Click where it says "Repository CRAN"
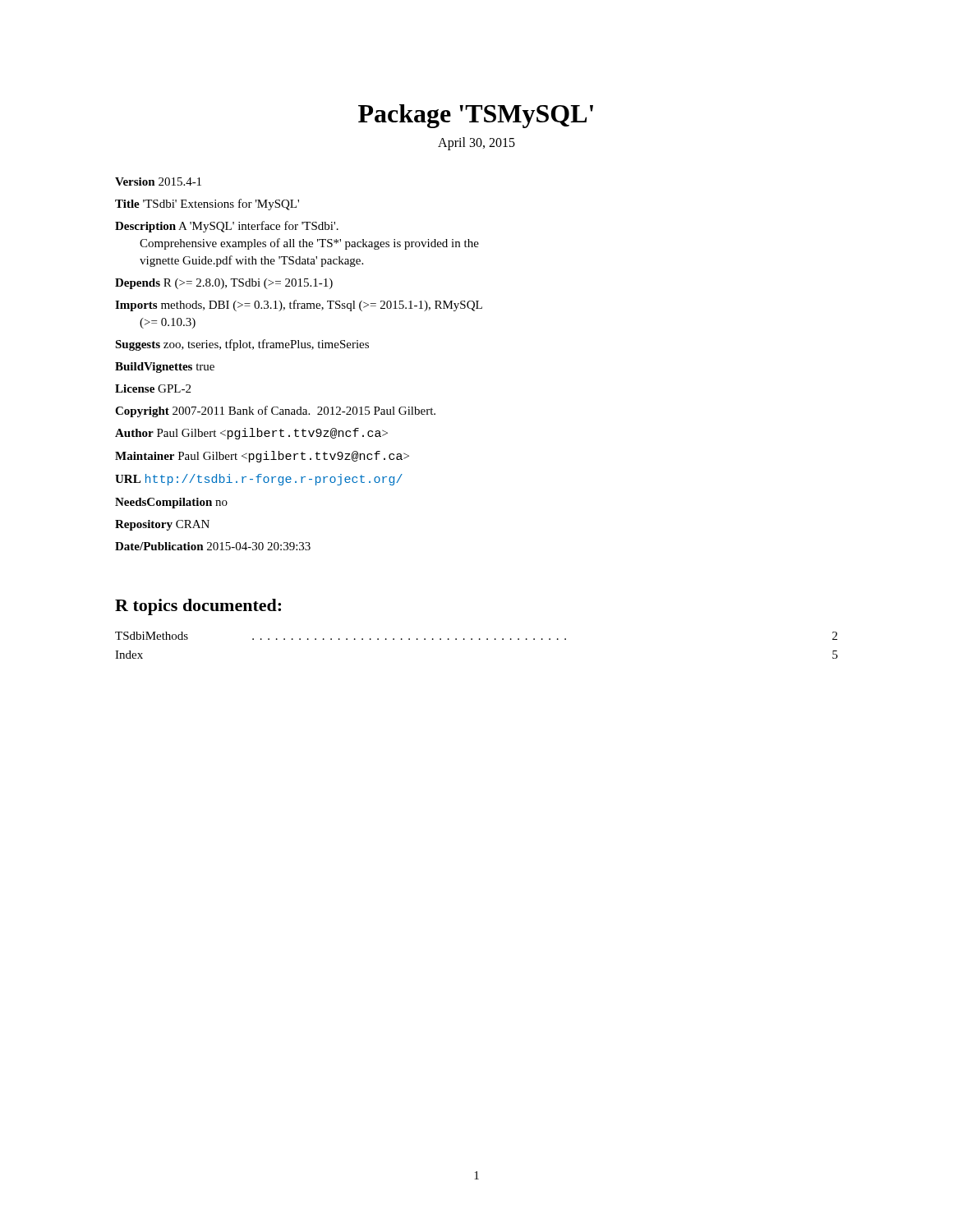953x1232 pixels. click(x=162, y=524)
